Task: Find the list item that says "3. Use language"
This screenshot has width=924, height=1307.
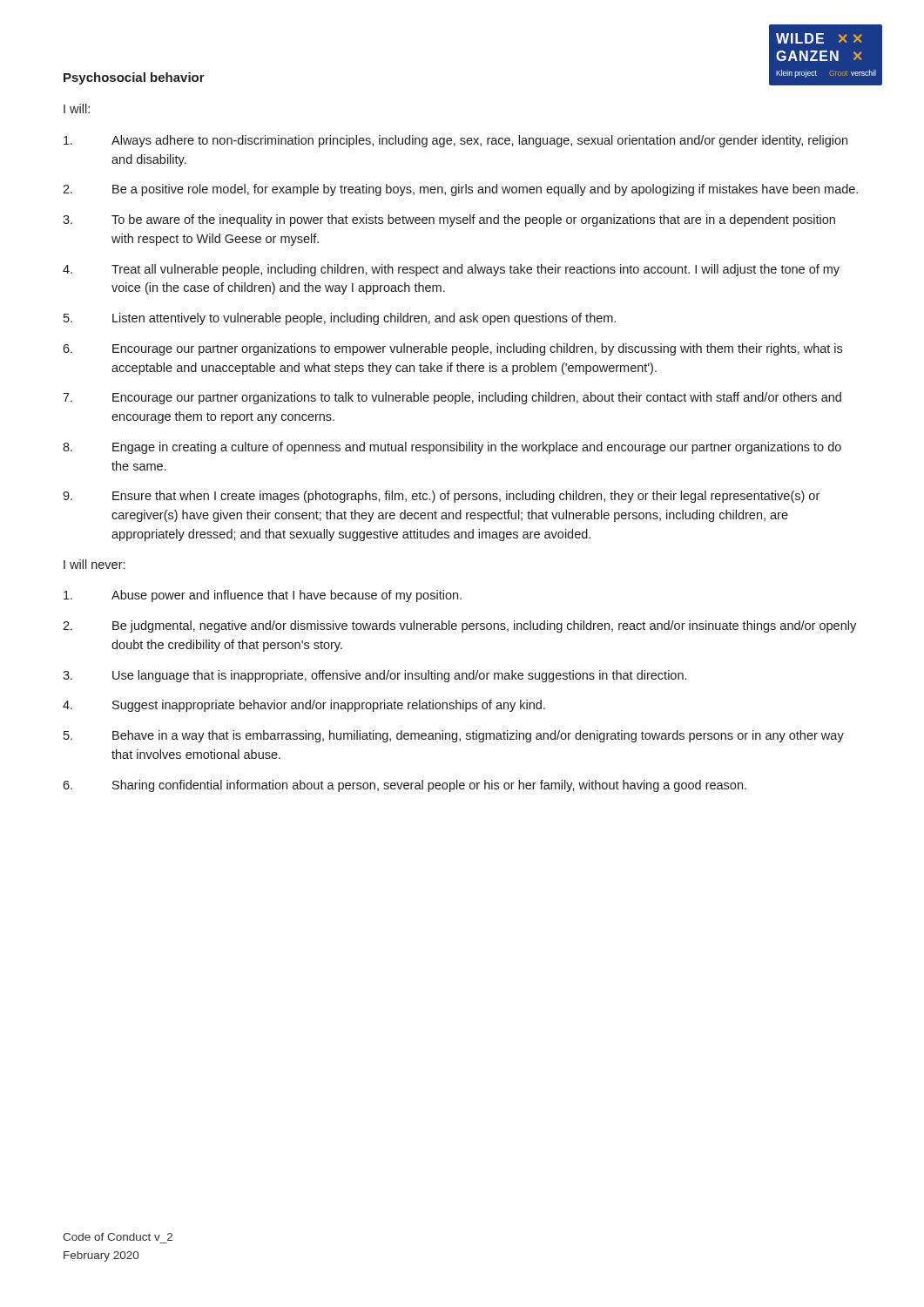Action: pos(462,676)
